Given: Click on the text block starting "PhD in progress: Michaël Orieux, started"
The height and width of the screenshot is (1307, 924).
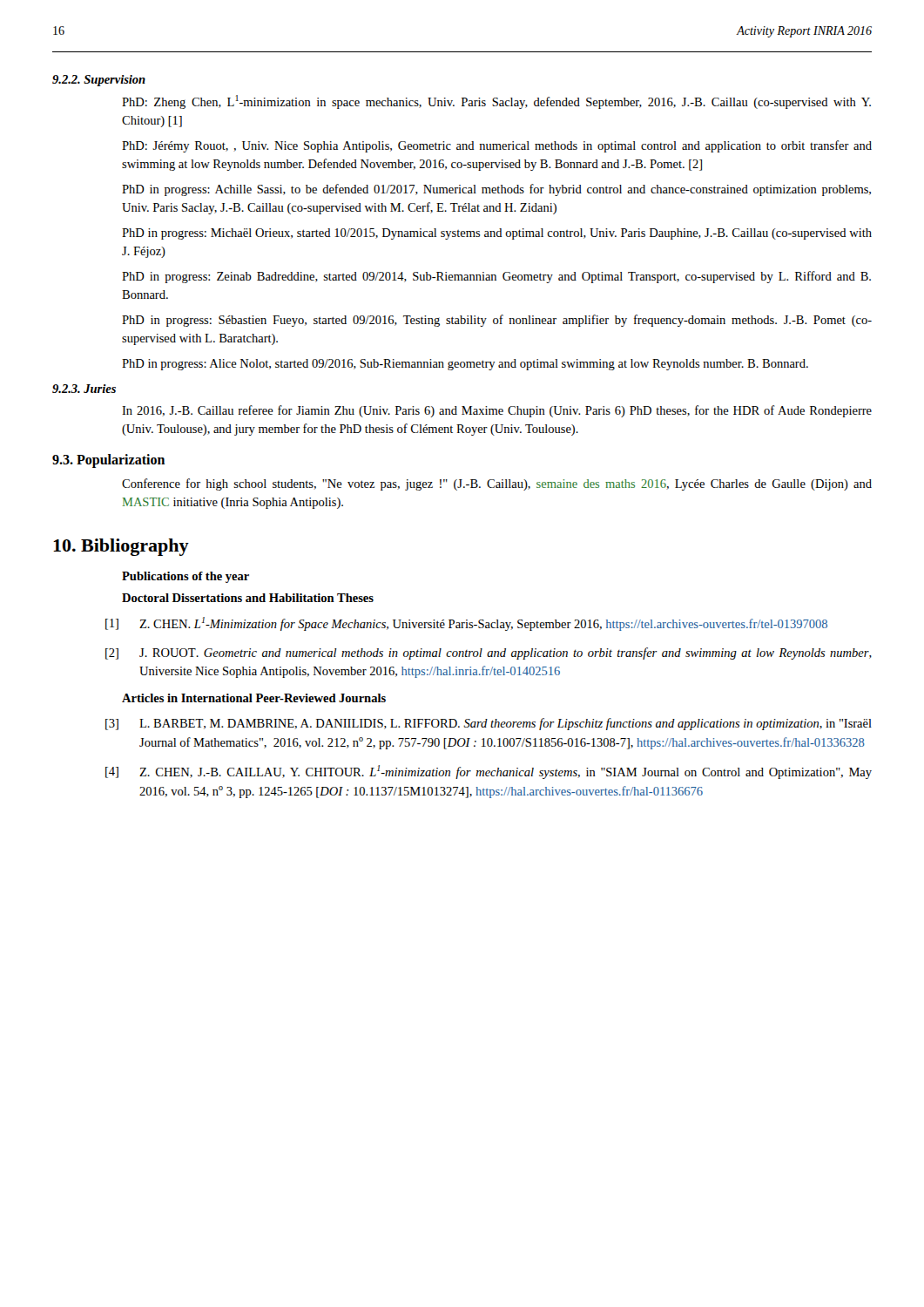Looking at the screenshot, I should click(497, 242).
